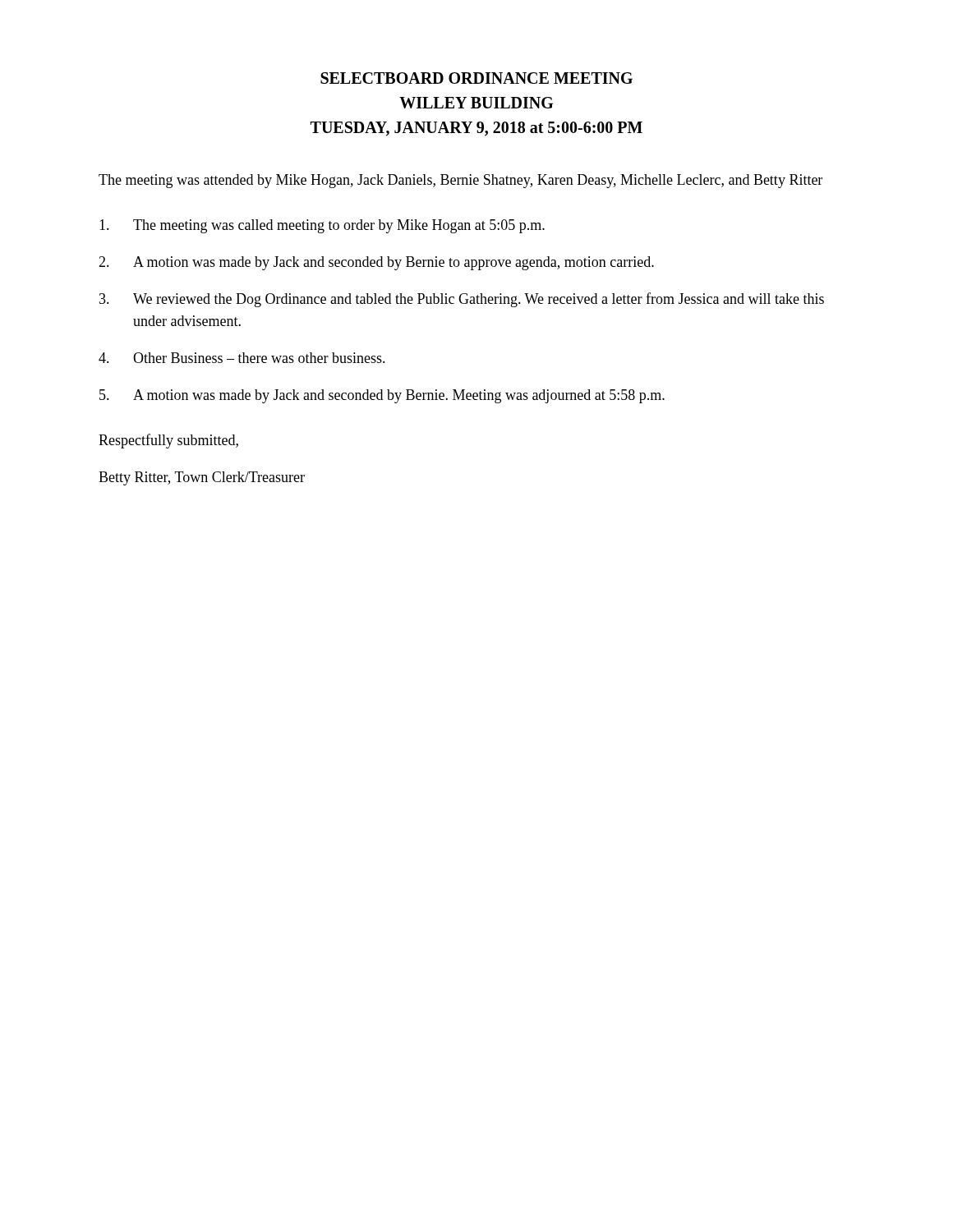Select the element starting "3. We reviewed"
The height and width of the screenshot is (1232, 953).
coord(476,310)
